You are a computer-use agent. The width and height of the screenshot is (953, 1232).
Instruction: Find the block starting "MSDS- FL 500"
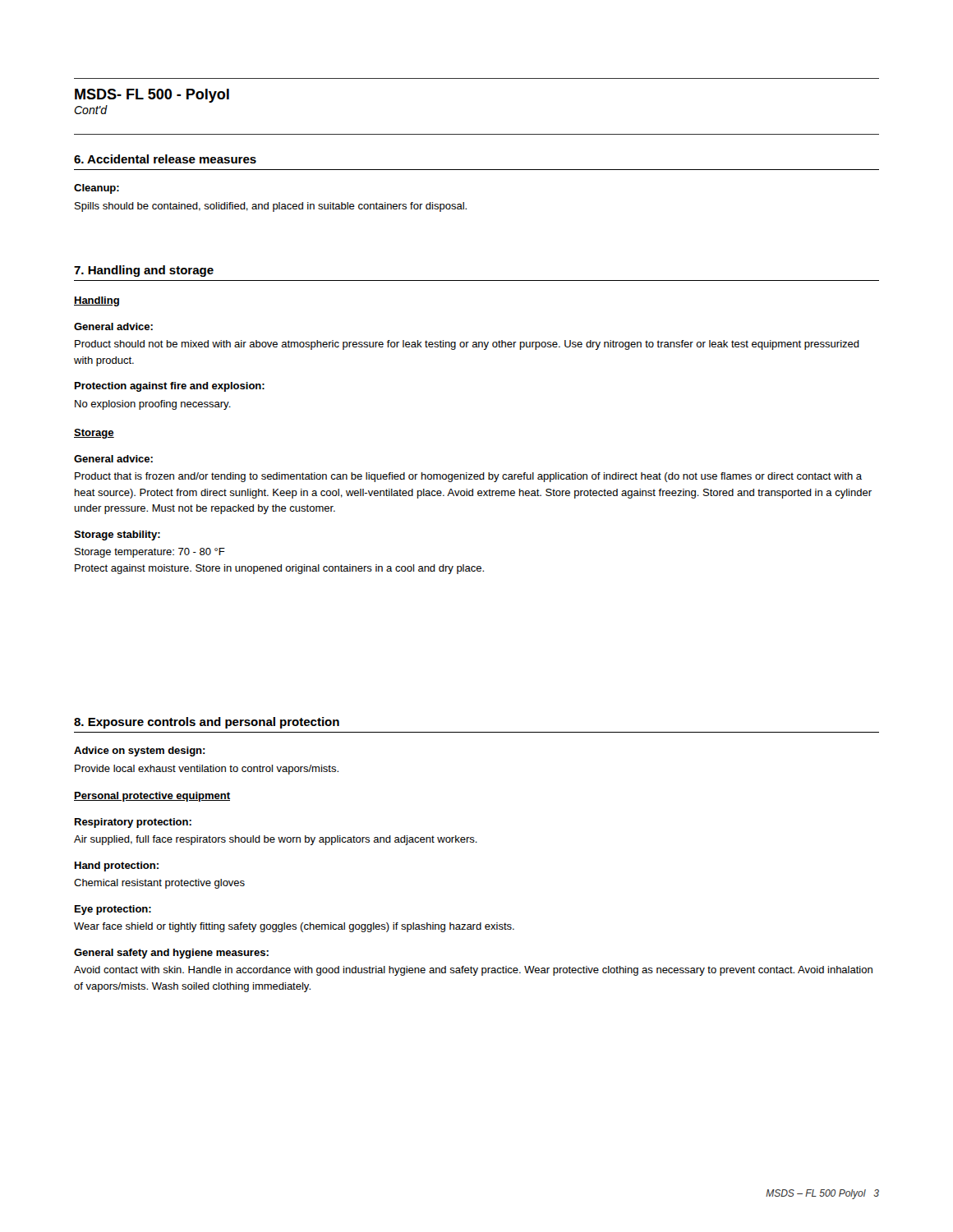click(152, 101)
